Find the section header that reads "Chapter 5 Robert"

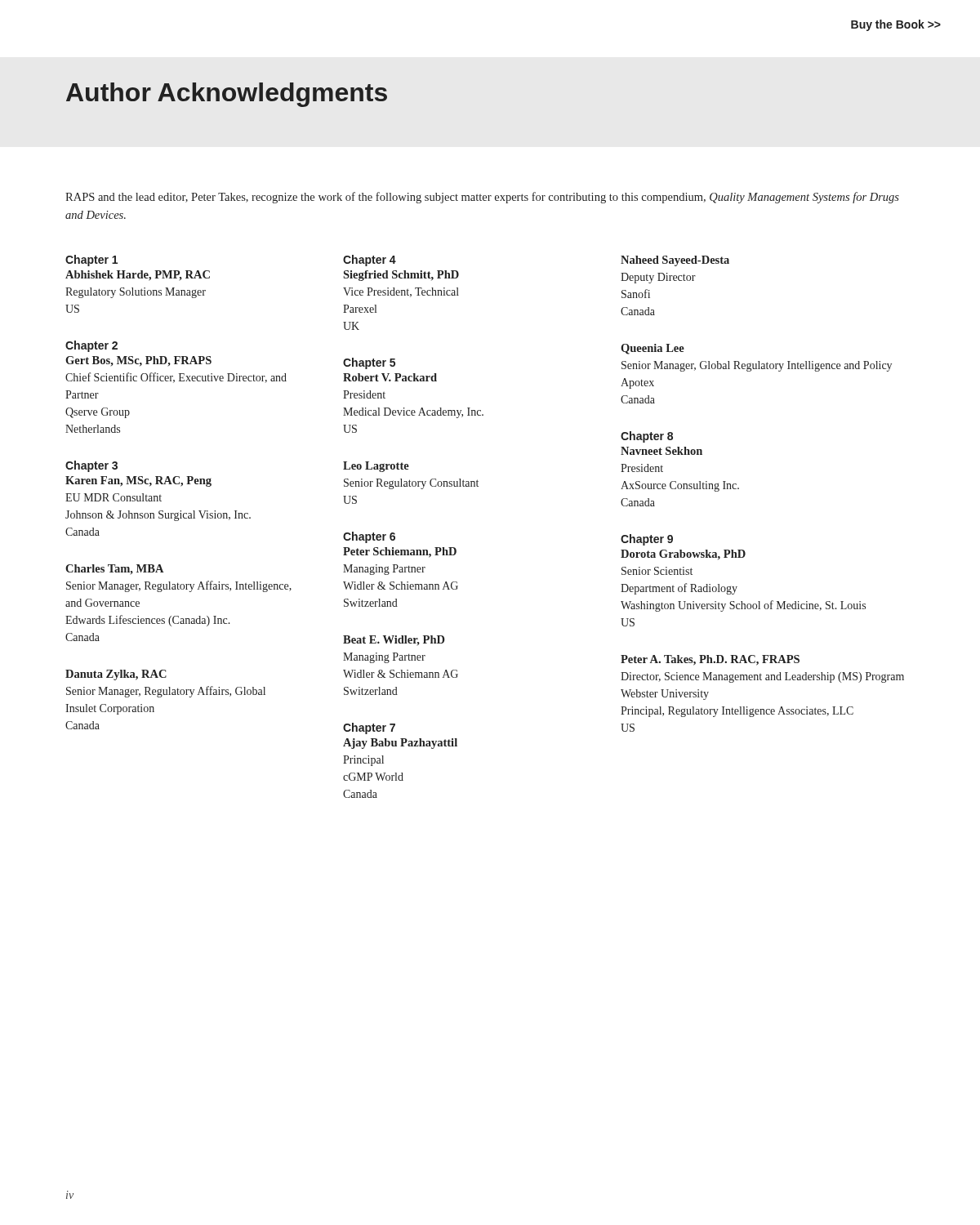point(466,397)
